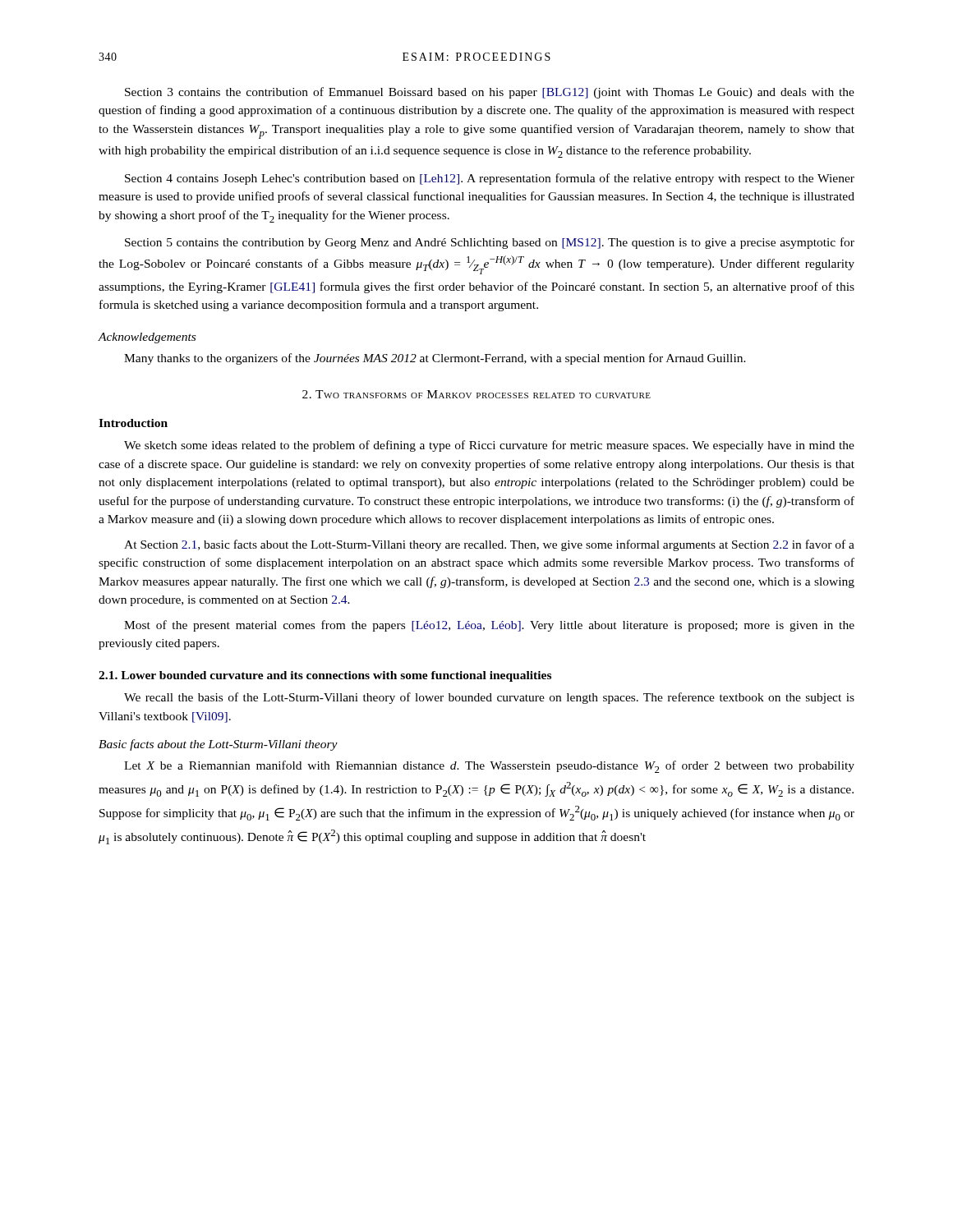Where is the passage that starts "Let X be a"?
Viewport: 953px width, 1232px height.
(x=476, y=803)
